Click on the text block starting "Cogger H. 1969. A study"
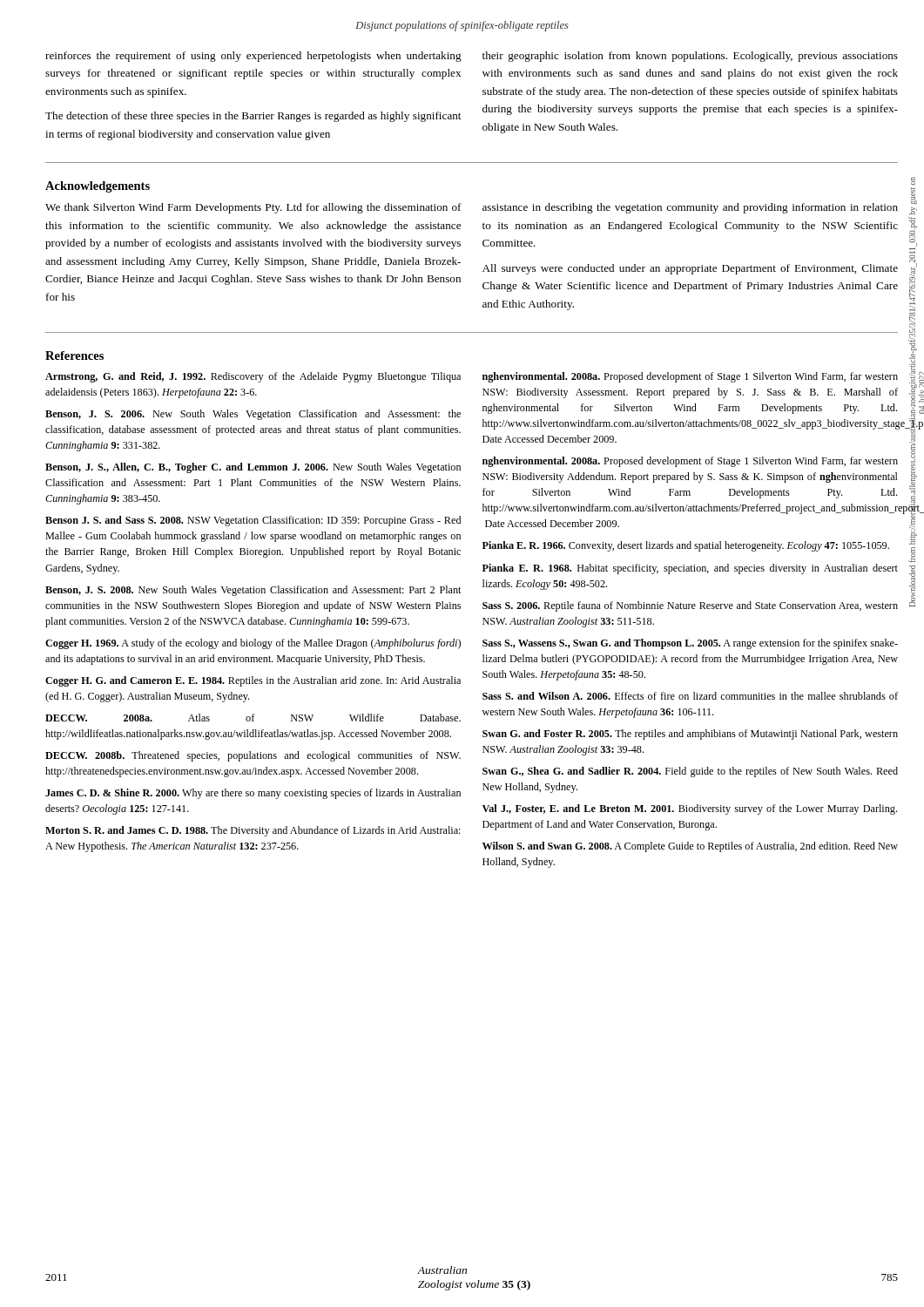Screen dimensions: 1307x924 [x=253, y=651]
